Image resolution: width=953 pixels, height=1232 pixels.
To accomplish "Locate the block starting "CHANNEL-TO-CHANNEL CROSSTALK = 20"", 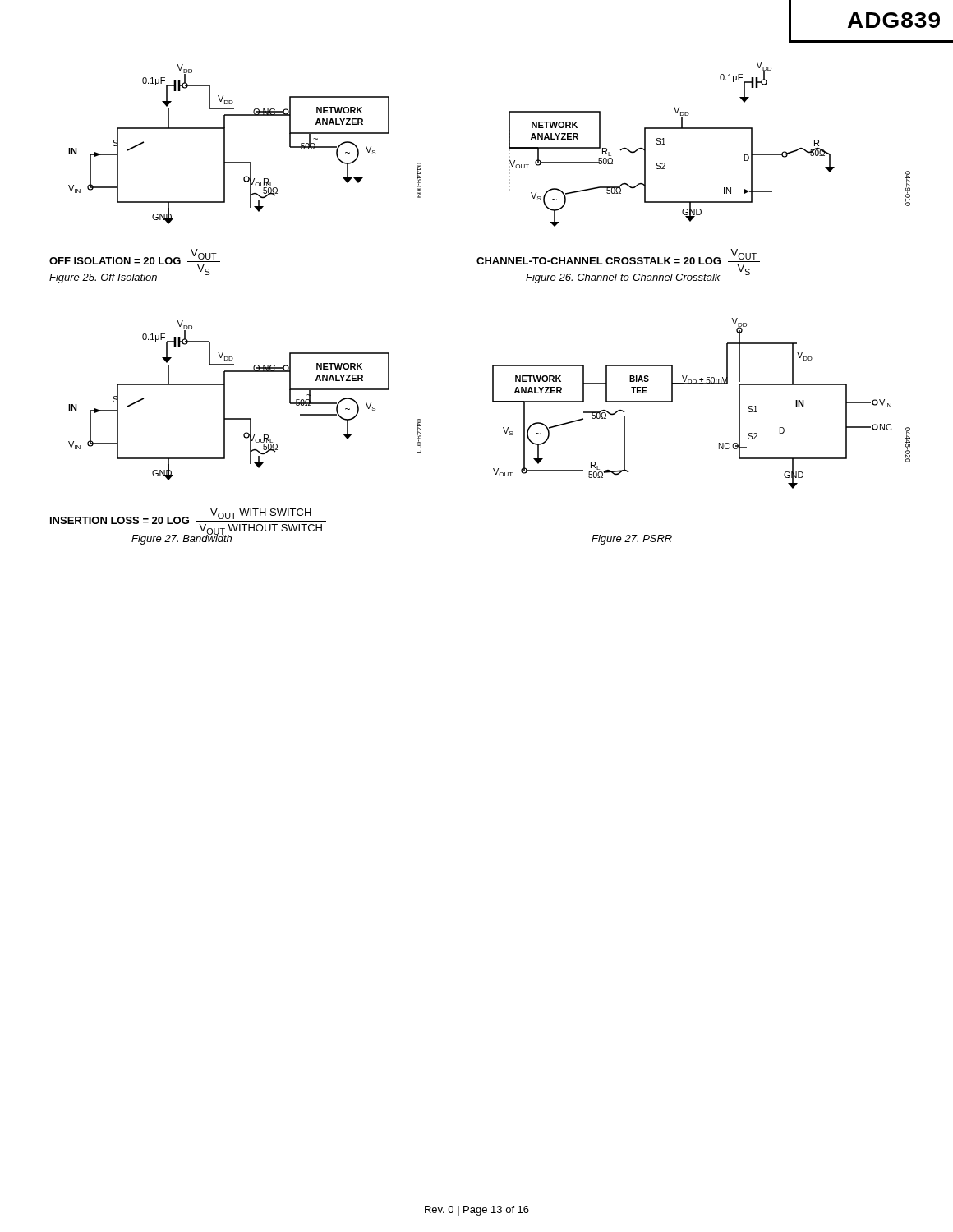I will point(618,261).
